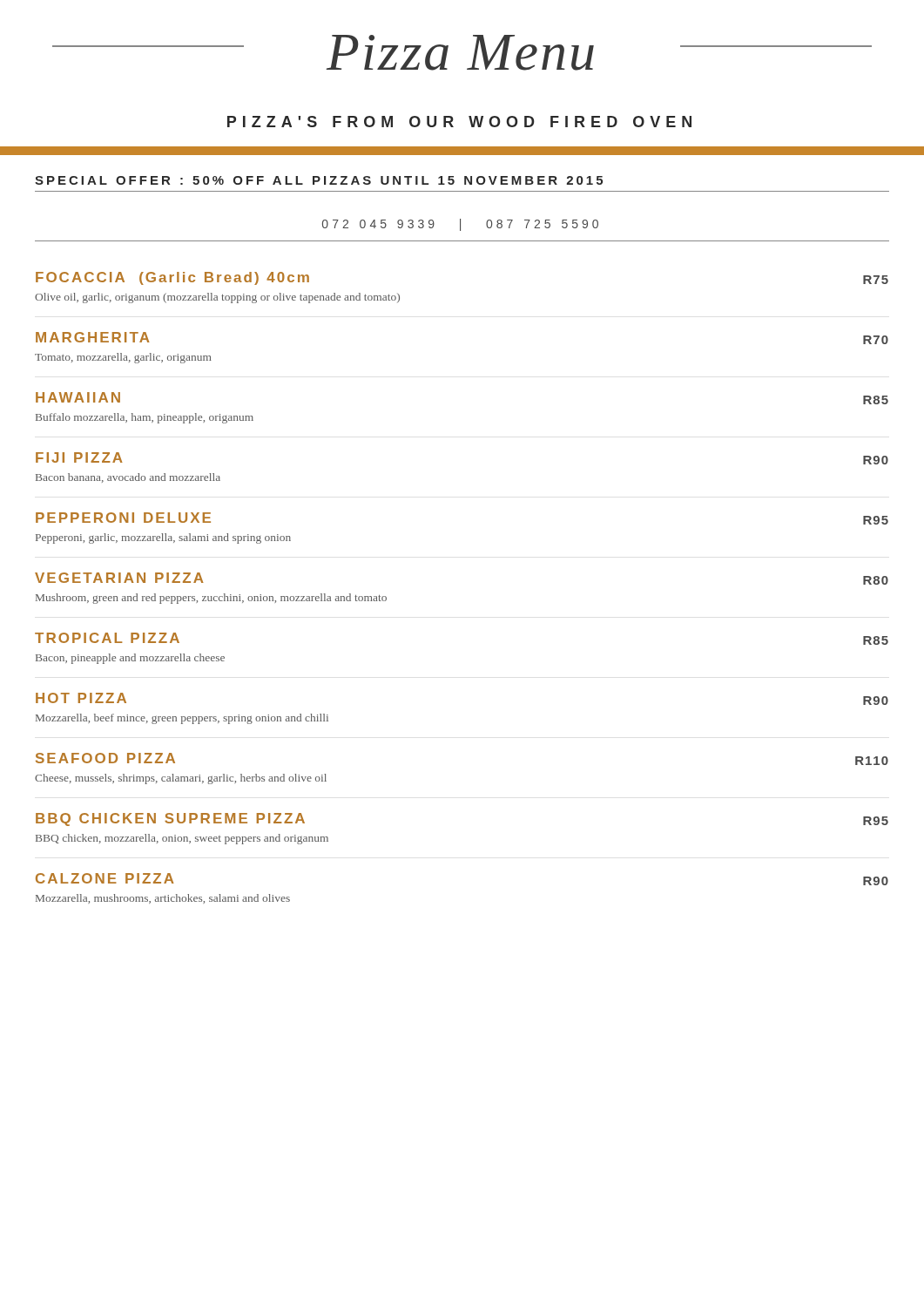Viewport: 924px width, 1307px height.
Task: Locate the text starting "Margherita Tomato, mozzarella, garlic, origanum R70"
Action: [x=92, y=338]
